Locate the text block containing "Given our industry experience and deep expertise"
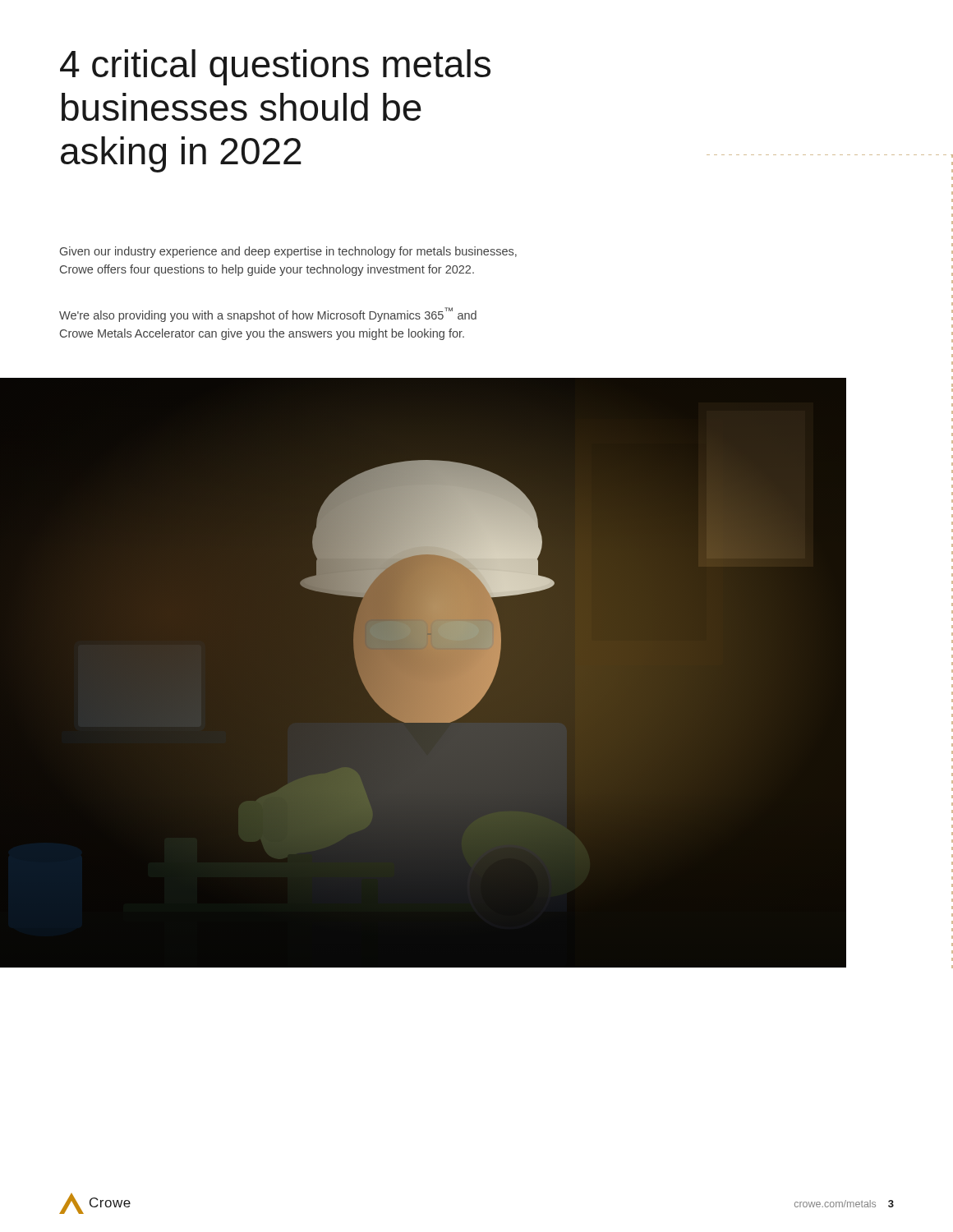The image size is (953, 1232). pyautogui.click(x=288, y=261)
